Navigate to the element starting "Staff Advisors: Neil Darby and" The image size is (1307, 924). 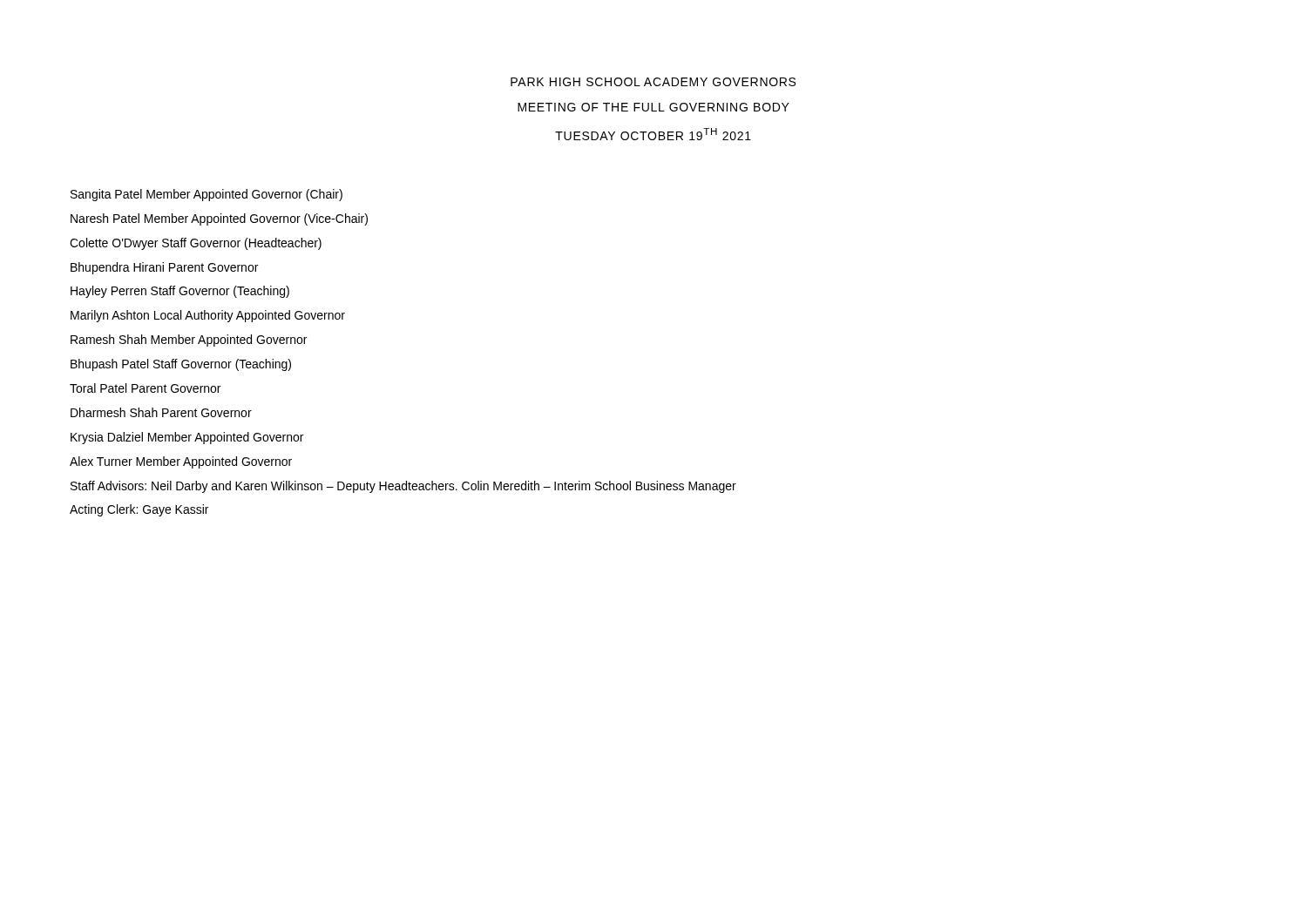pos(403,486)
